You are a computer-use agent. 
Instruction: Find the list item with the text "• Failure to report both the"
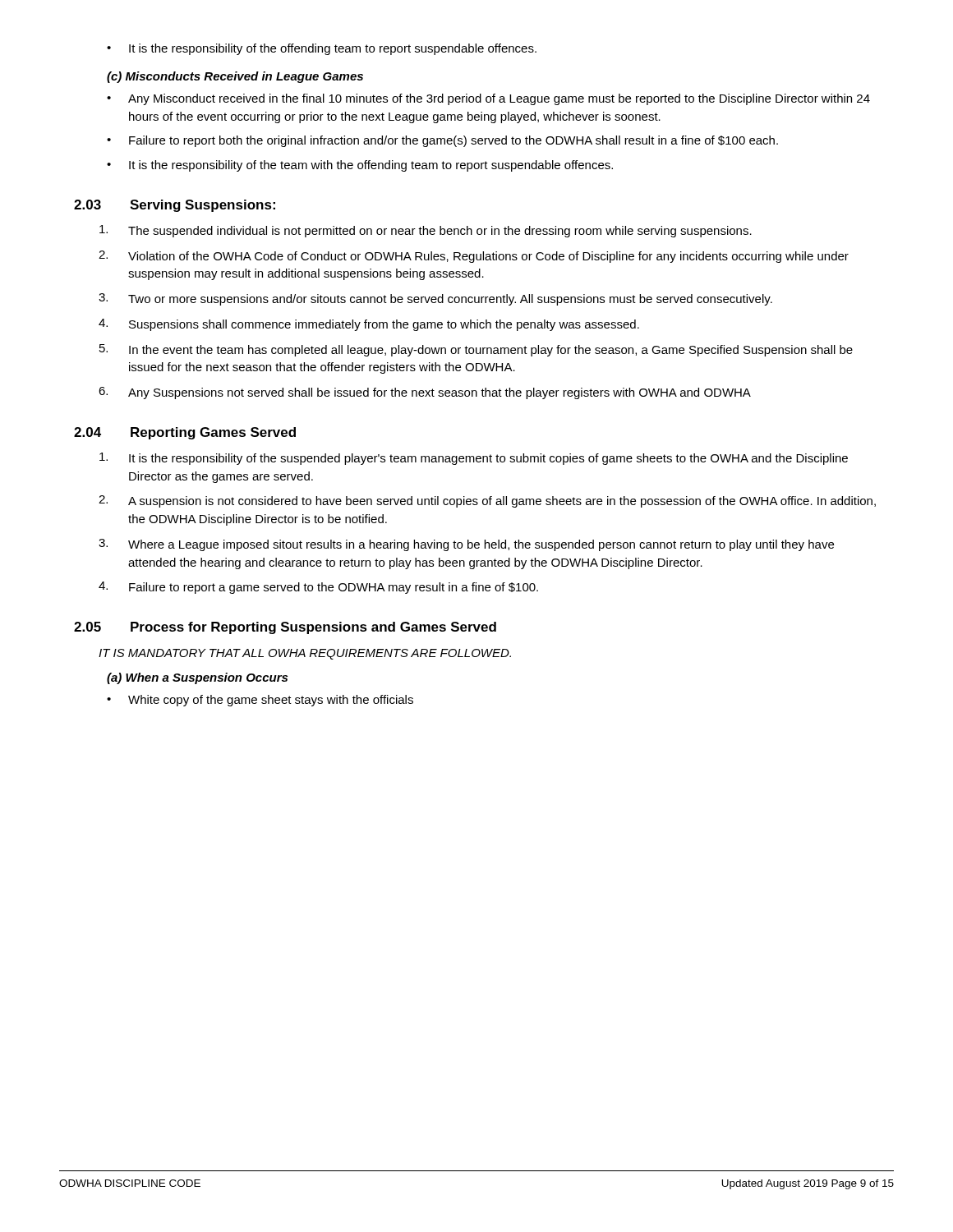pyautogui.click(x=493, y=141)
